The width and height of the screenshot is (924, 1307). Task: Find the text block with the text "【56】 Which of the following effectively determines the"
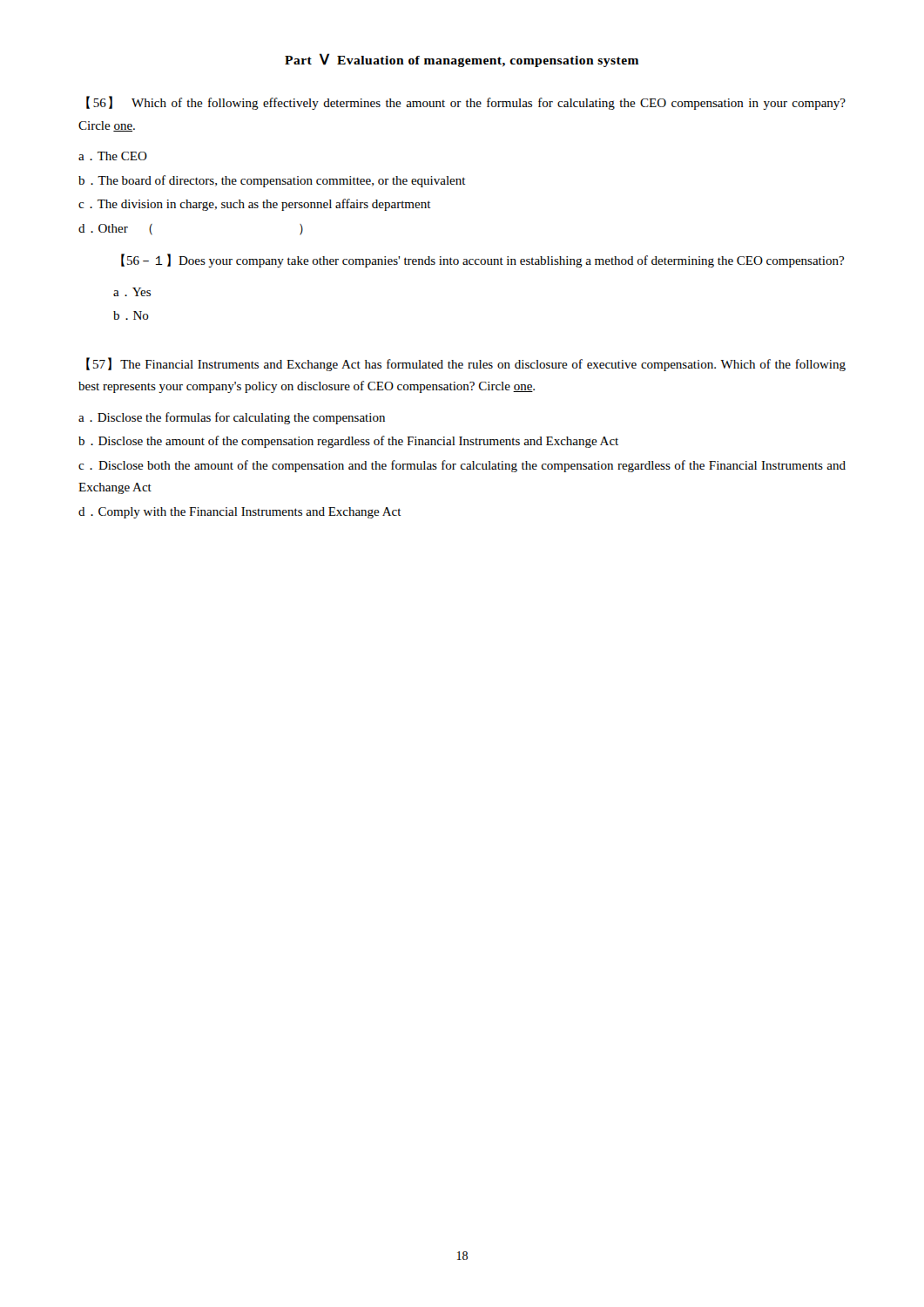coord(462,114)
